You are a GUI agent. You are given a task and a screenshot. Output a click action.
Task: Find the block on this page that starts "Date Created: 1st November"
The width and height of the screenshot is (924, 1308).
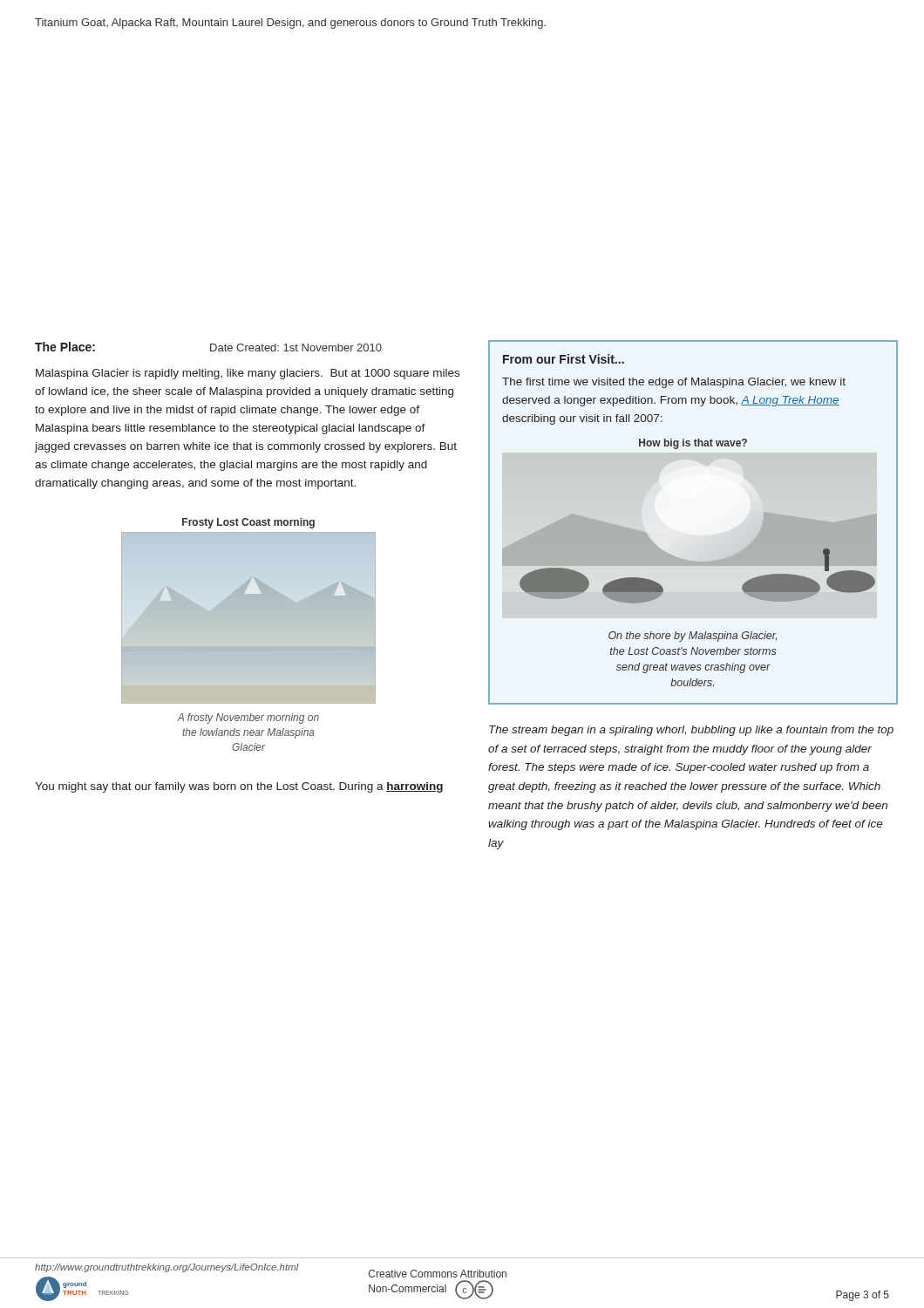point(295,348)
